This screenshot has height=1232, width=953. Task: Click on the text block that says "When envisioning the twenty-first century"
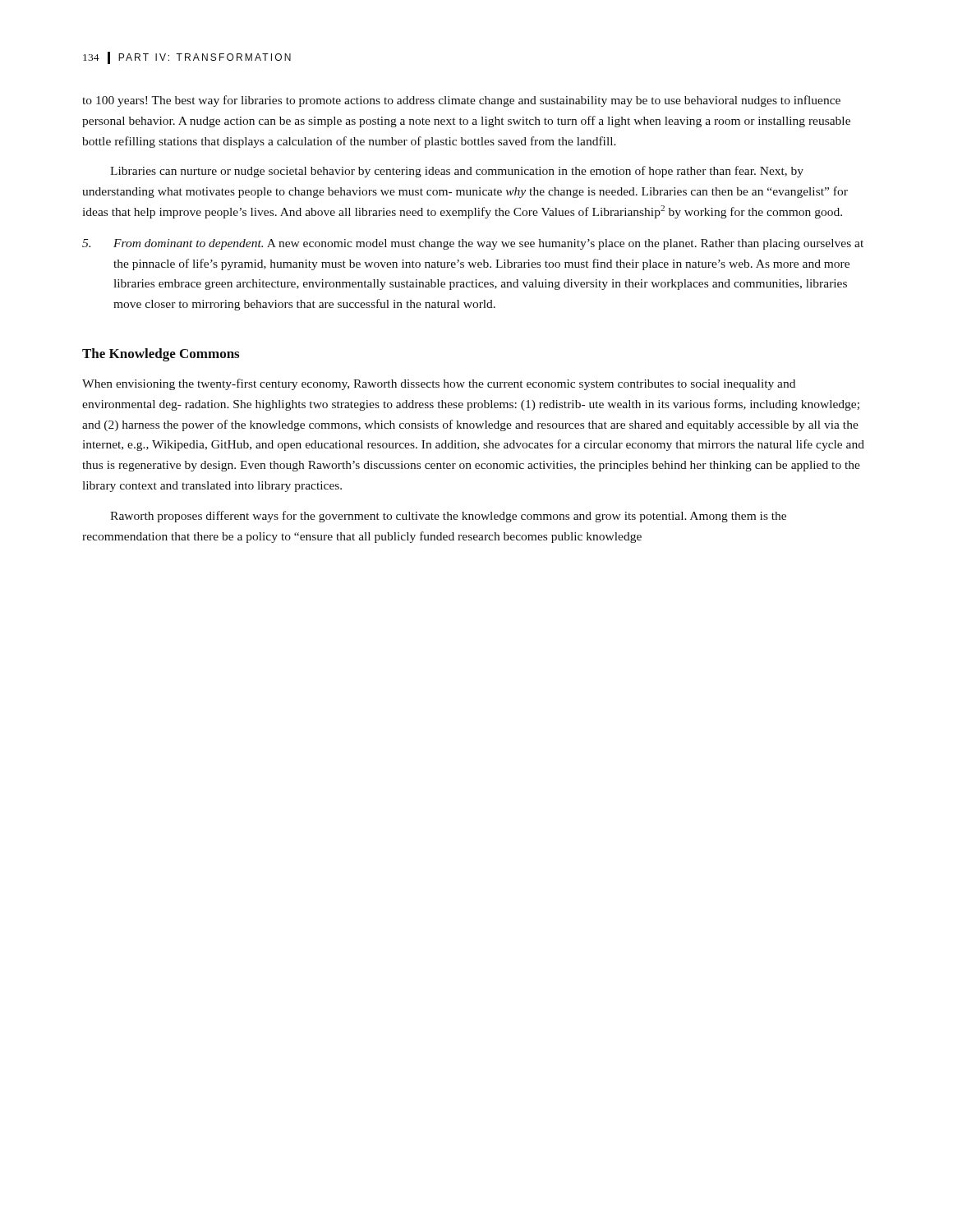(473, 434)
